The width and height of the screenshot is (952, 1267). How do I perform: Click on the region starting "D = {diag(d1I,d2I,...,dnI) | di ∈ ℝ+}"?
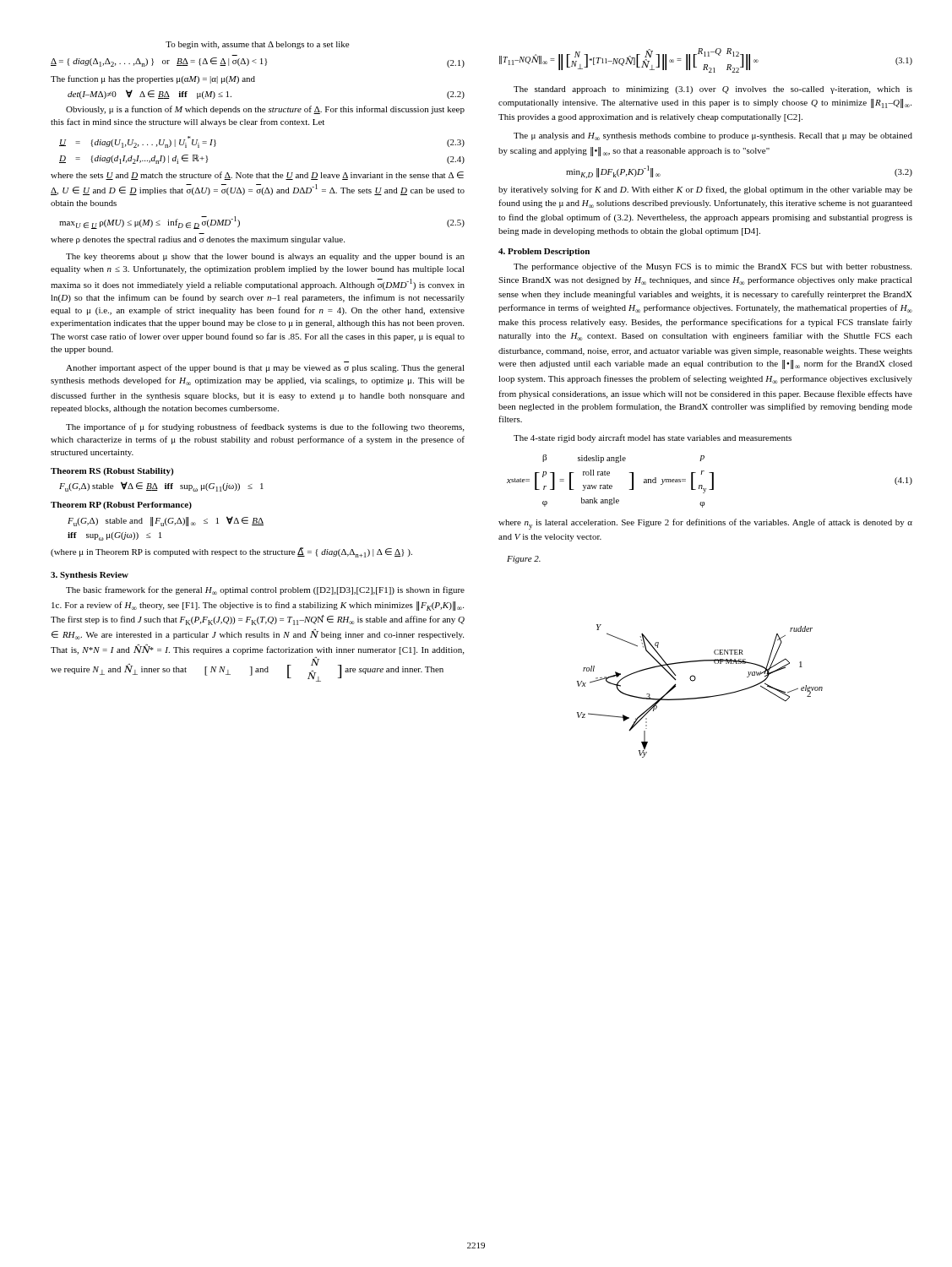tap(61, 159)
